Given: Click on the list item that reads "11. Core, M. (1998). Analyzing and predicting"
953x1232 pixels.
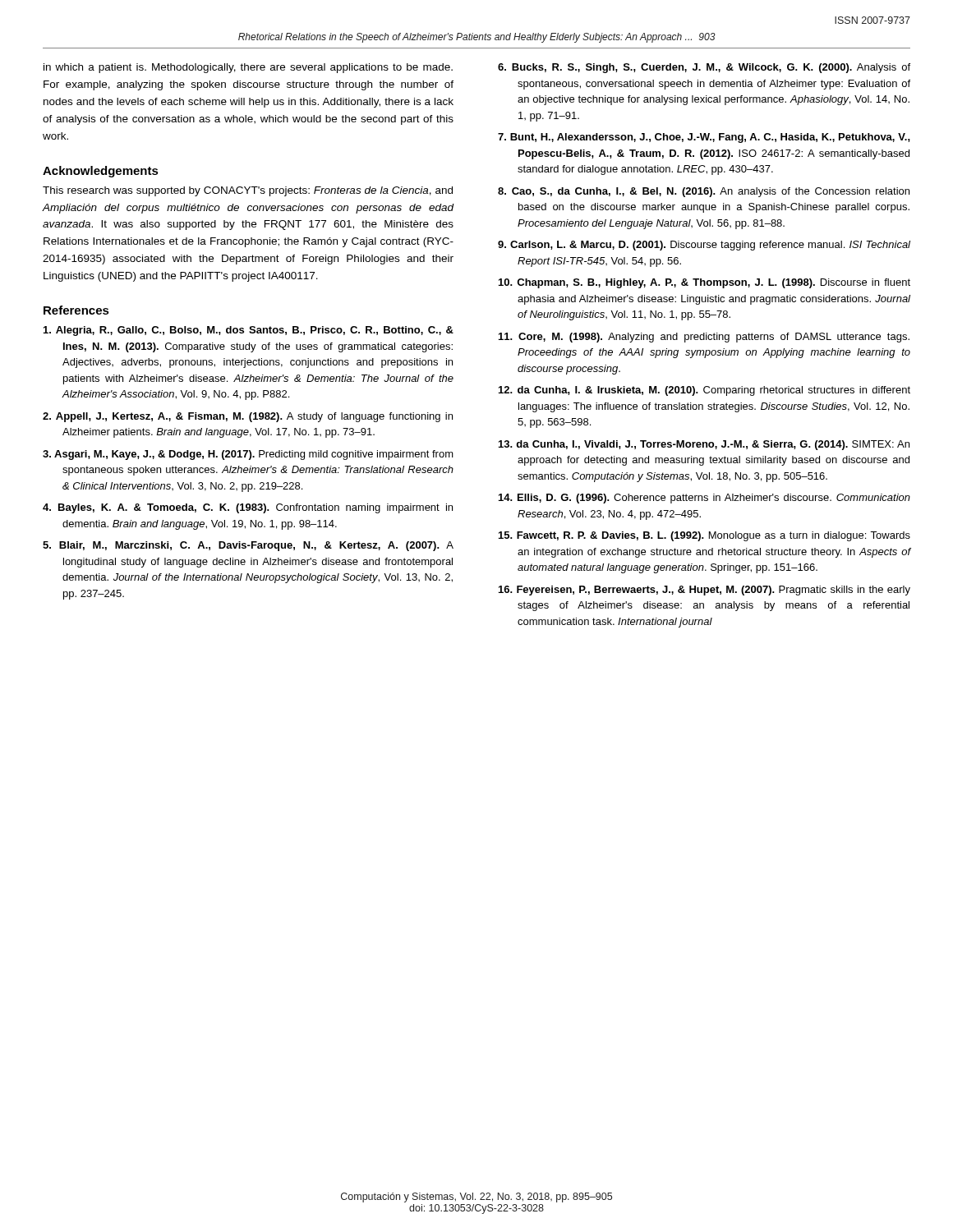Looking at the screenshot, I should pos(704,352).
